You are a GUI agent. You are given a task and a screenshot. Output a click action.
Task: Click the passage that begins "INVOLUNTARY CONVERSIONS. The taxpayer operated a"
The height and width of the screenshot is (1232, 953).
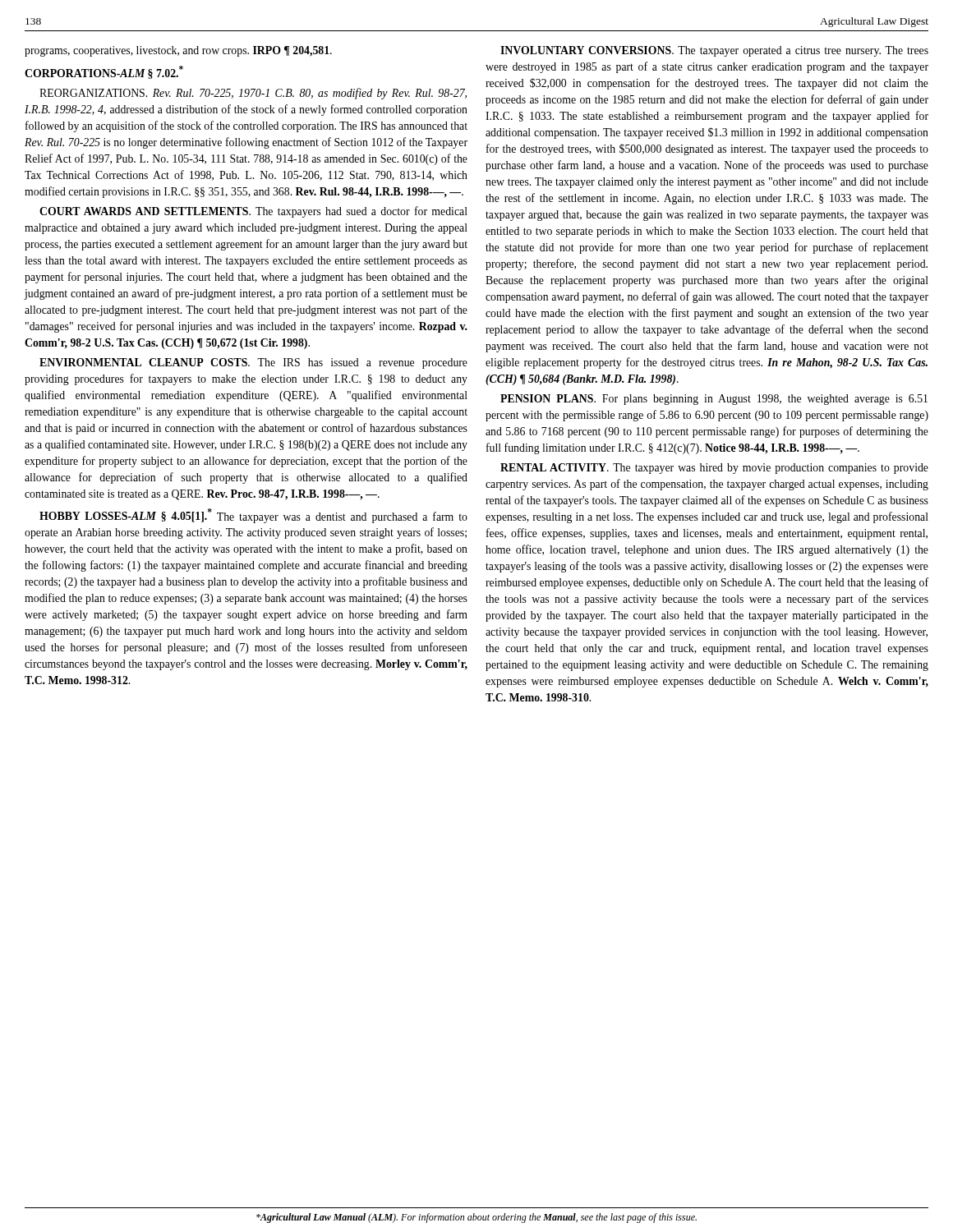tap(707, 215)
